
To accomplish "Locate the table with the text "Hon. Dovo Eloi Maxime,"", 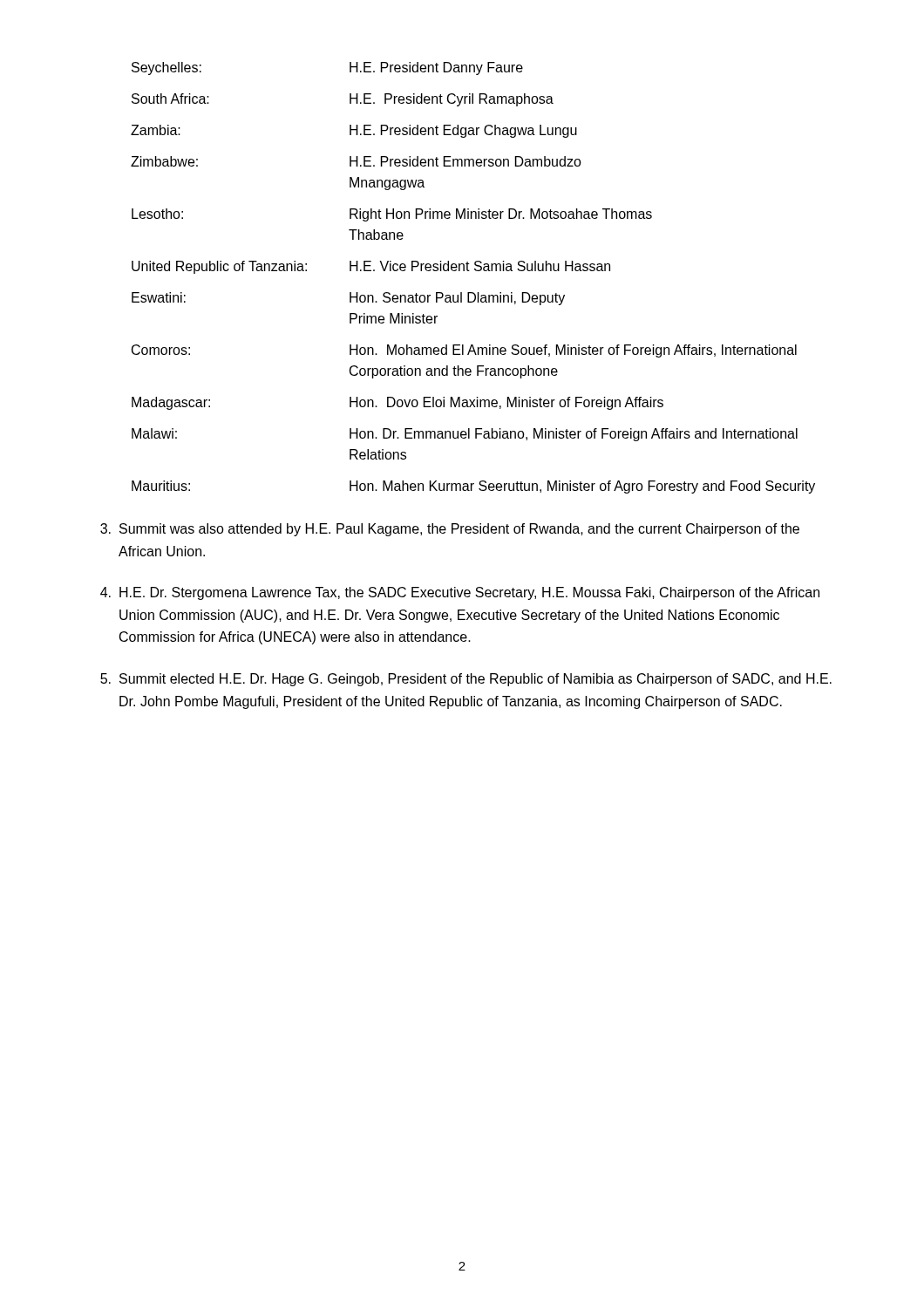I will pos(462,277).
